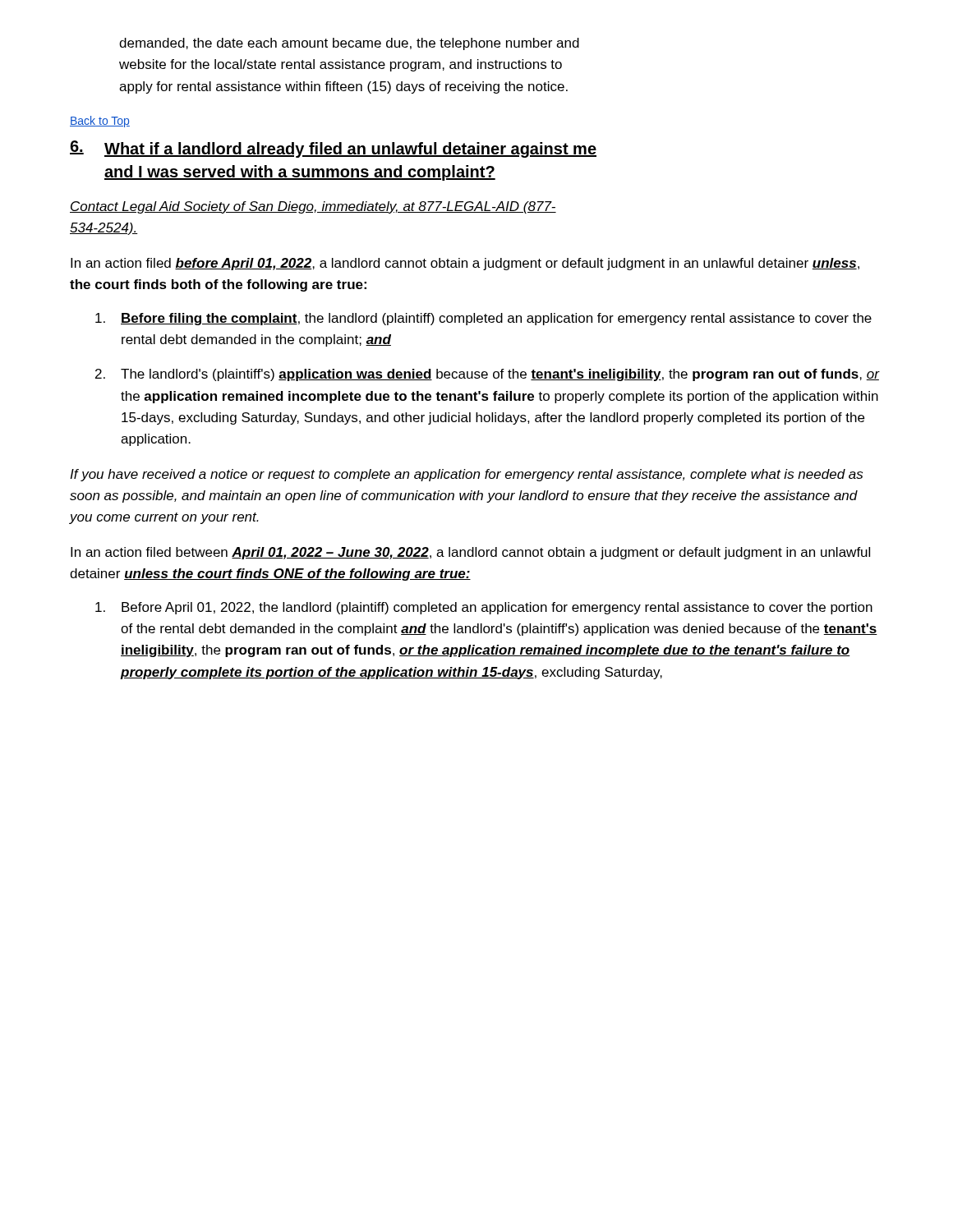
Task: Locate the block of text that opens with "In an action filed before"
Action: [x=465, y=274]
